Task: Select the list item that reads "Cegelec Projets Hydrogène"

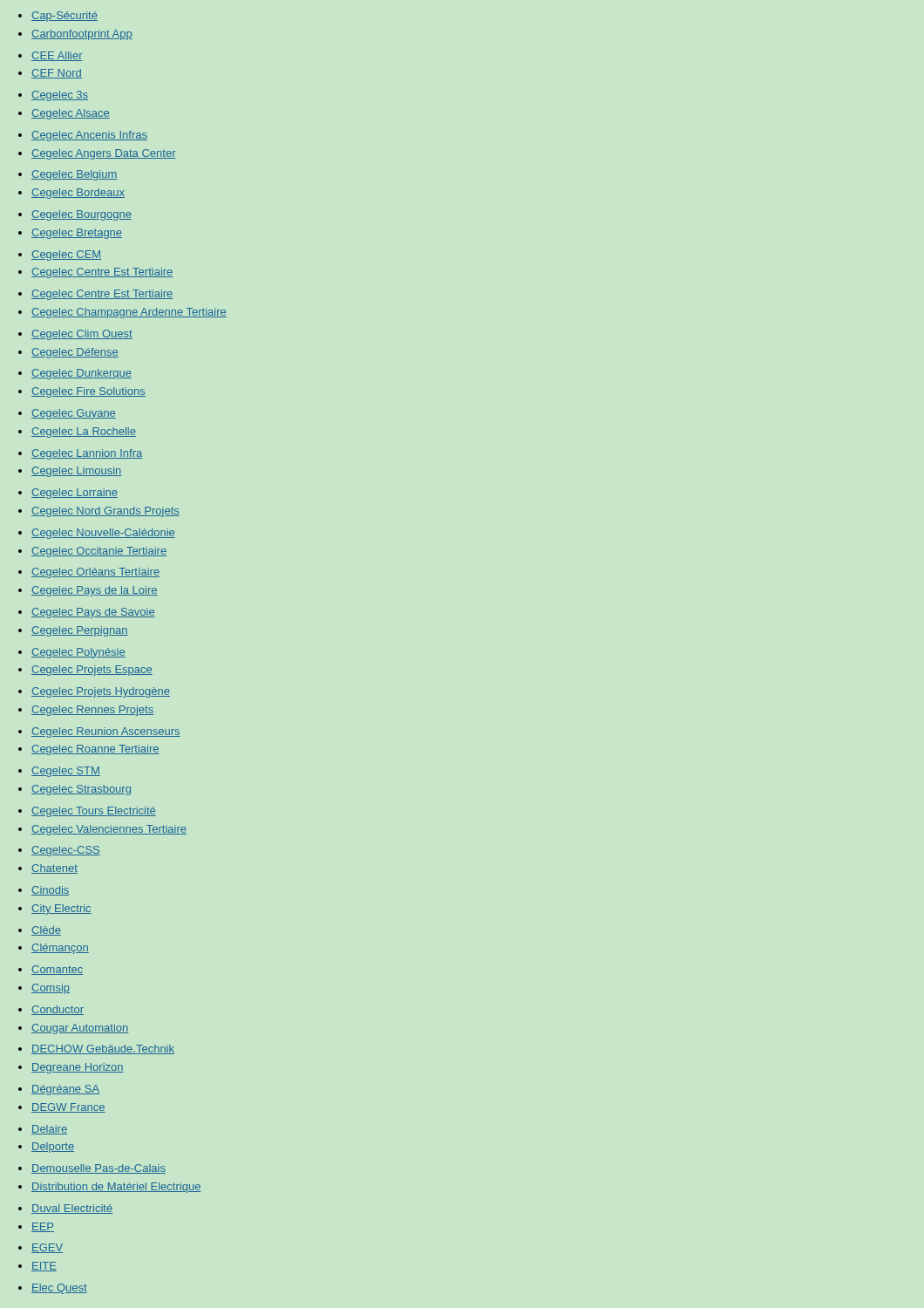Action: (94, 692)
